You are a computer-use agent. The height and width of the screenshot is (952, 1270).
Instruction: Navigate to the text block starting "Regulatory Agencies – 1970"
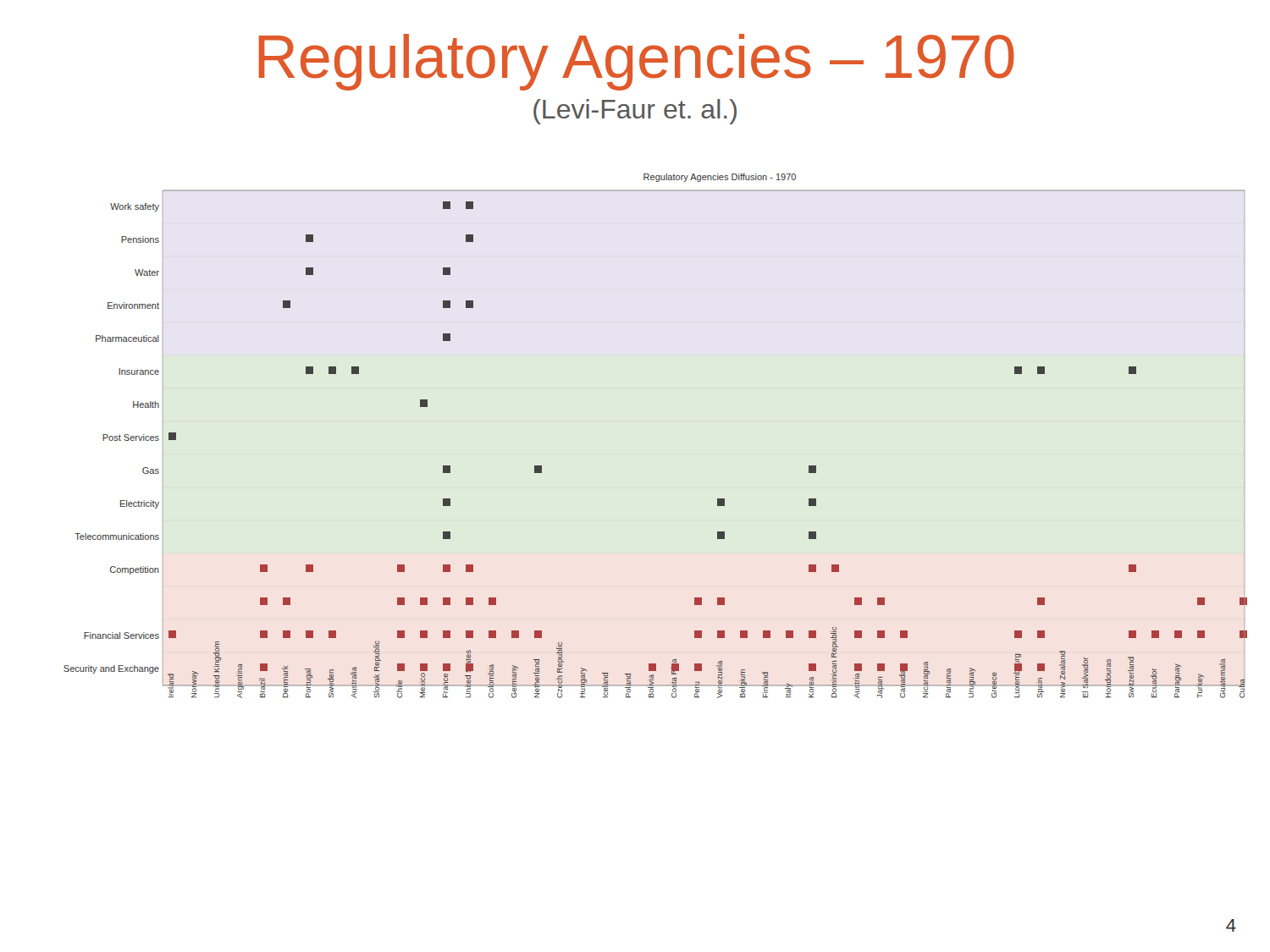635,74
